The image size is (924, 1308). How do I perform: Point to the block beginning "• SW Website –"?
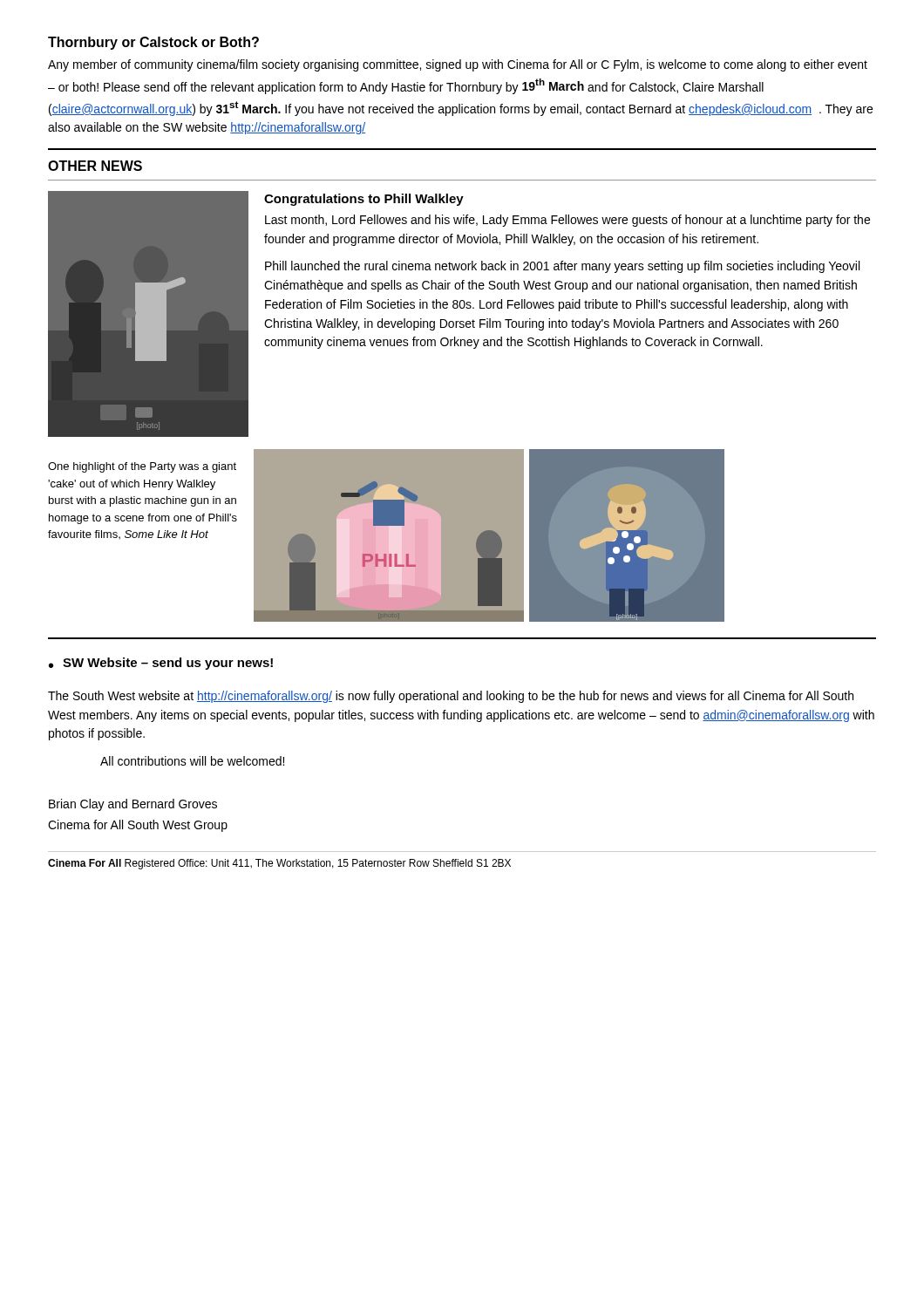[161, 665]
